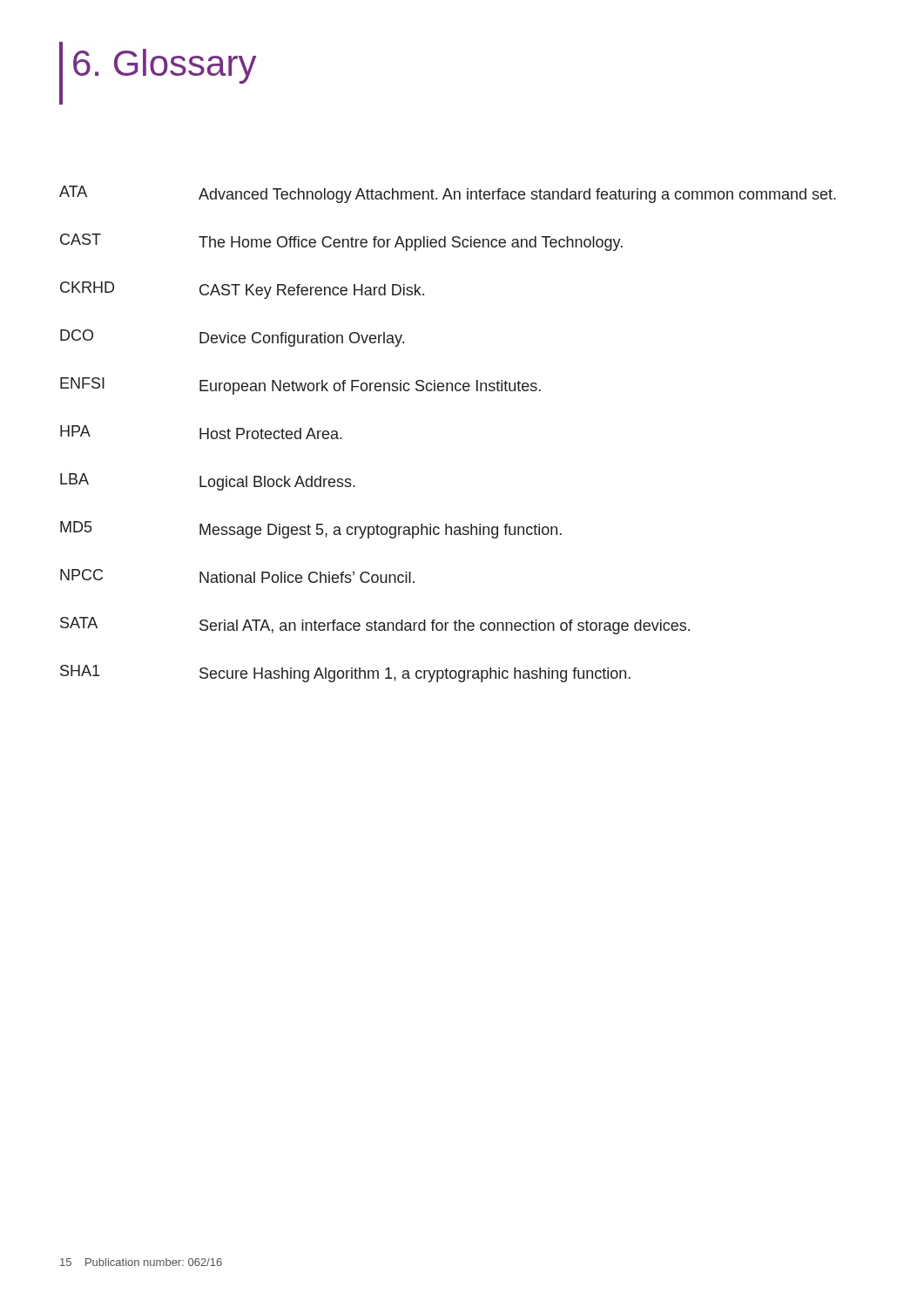The height and width of the screenshot is (1307, 924).
Task: Locate the passage starting "MD5 Message Digest 5,"
Action: [451, 530]
